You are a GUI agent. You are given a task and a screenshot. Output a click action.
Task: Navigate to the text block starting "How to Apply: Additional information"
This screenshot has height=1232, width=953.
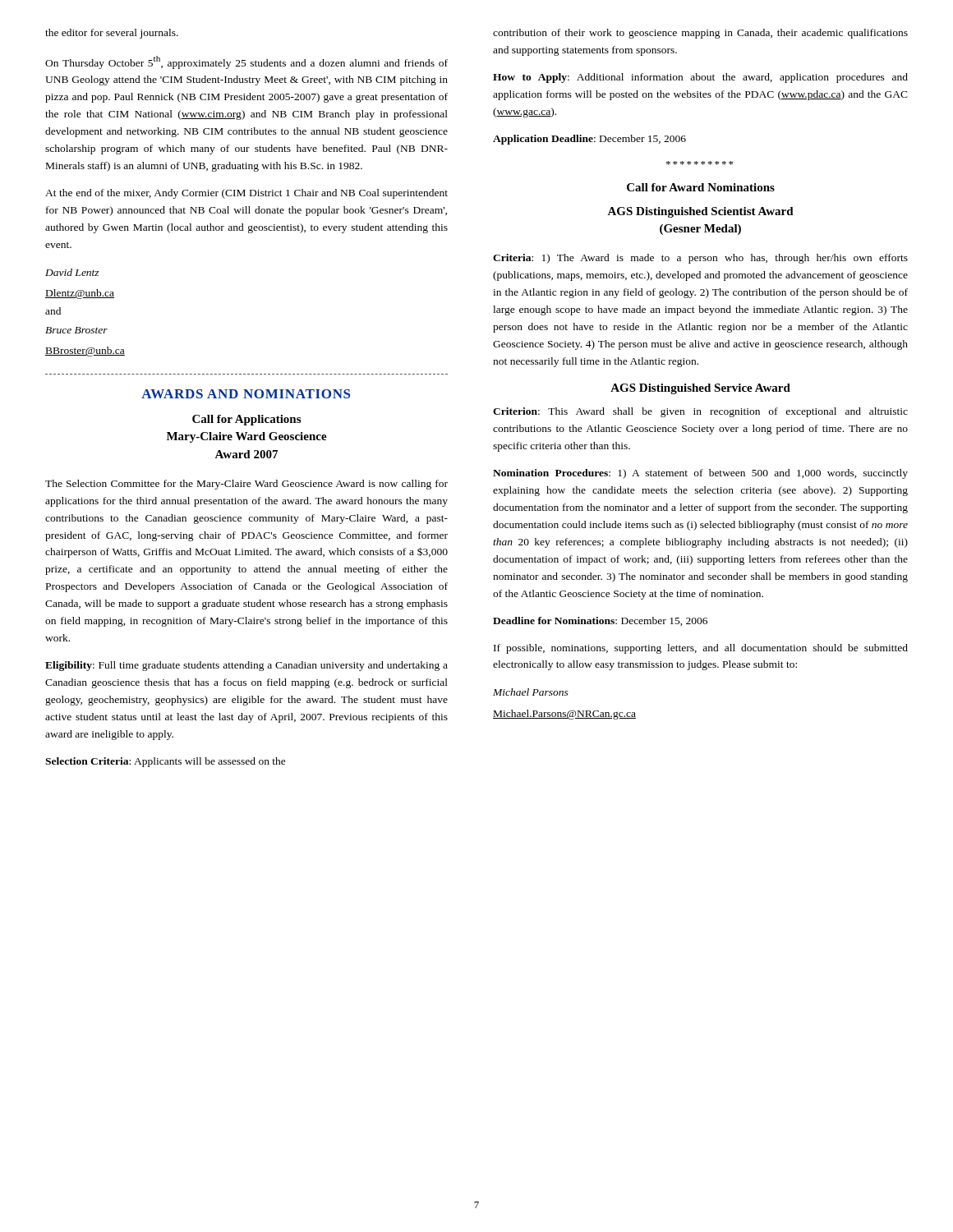point(700,94)
